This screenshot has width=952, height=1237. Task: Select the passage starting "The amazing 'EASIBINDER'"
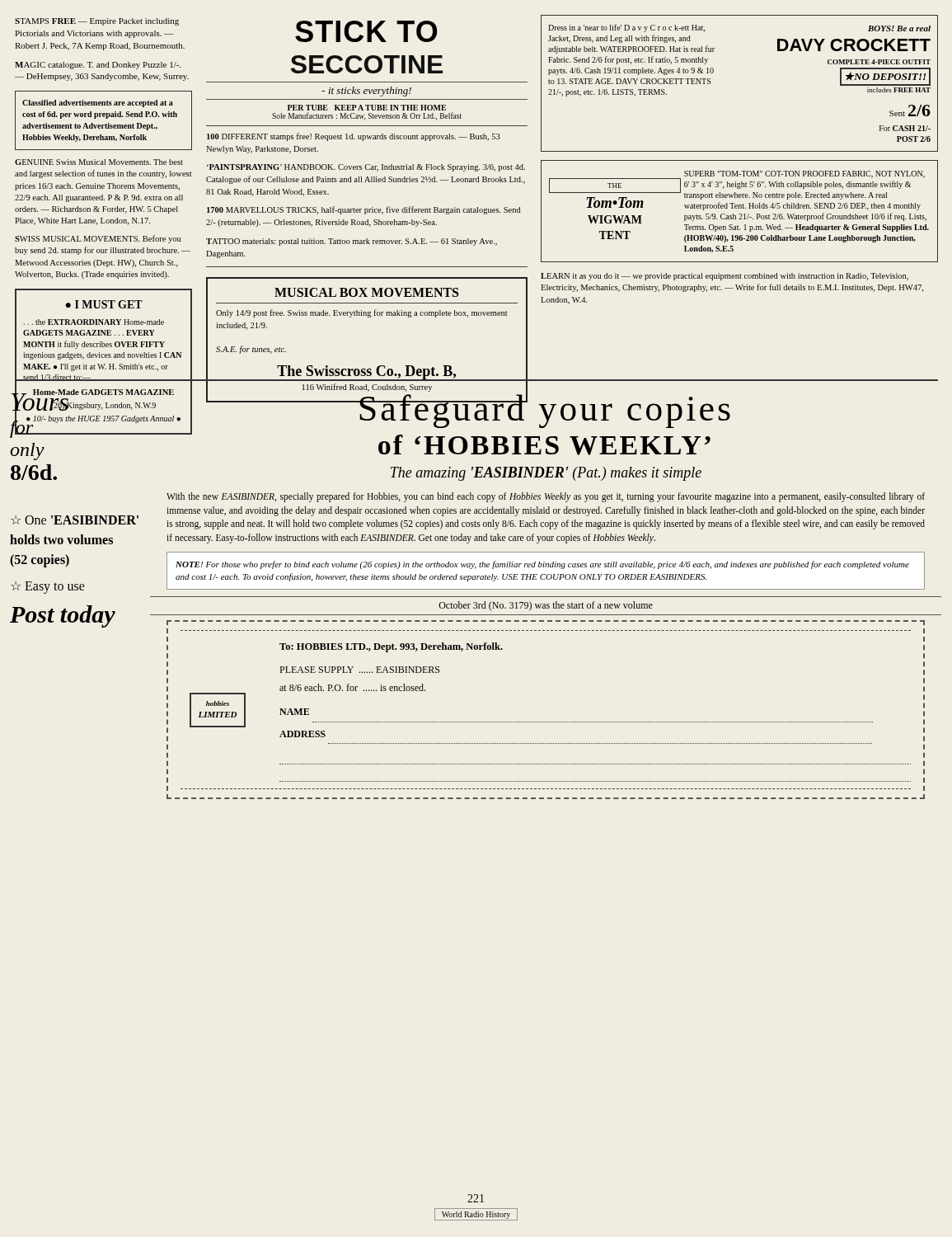click(546, 473)
